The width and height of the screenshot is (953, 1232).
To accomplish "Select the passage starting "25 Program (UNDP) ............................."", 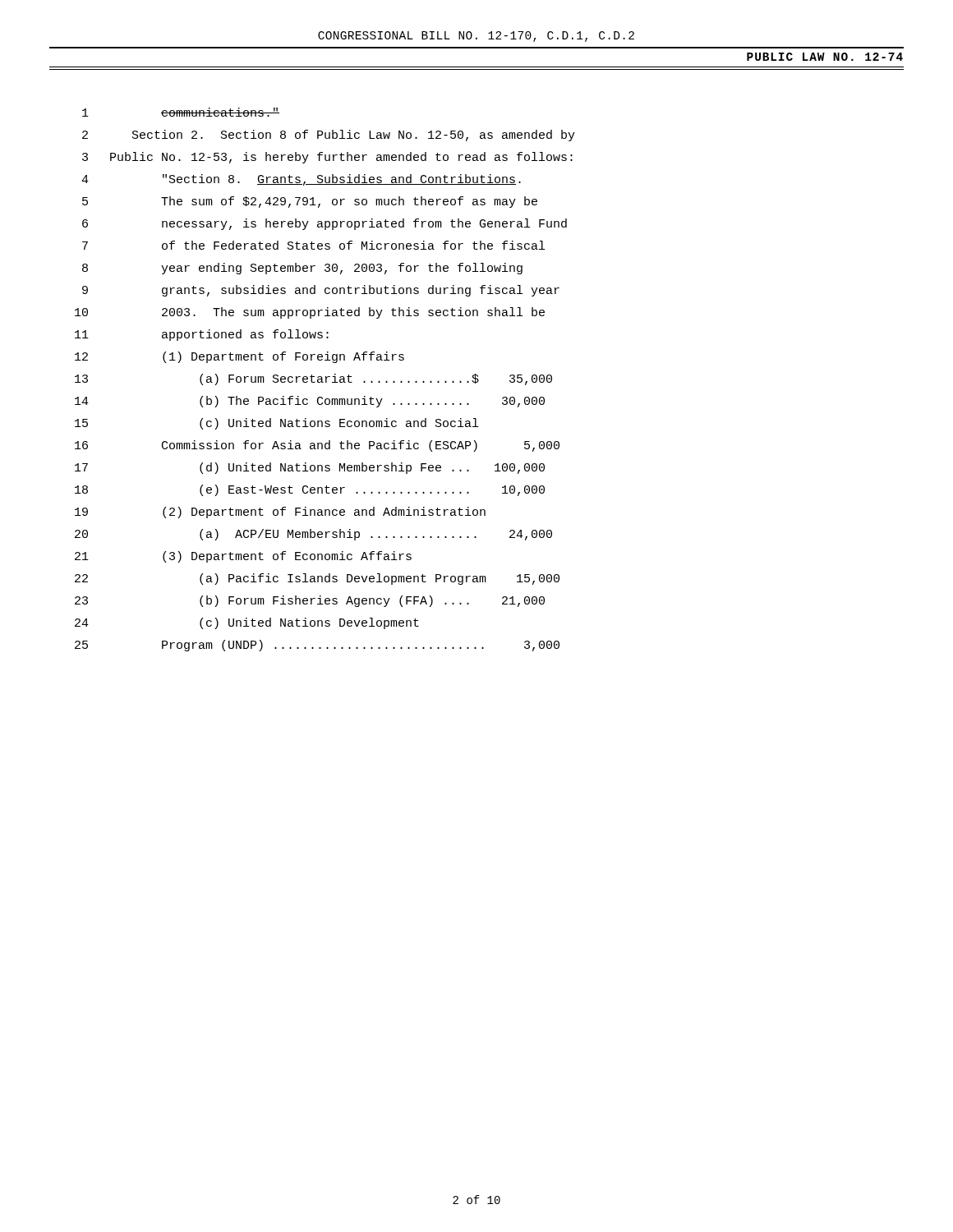I will (x=476, y=646).
